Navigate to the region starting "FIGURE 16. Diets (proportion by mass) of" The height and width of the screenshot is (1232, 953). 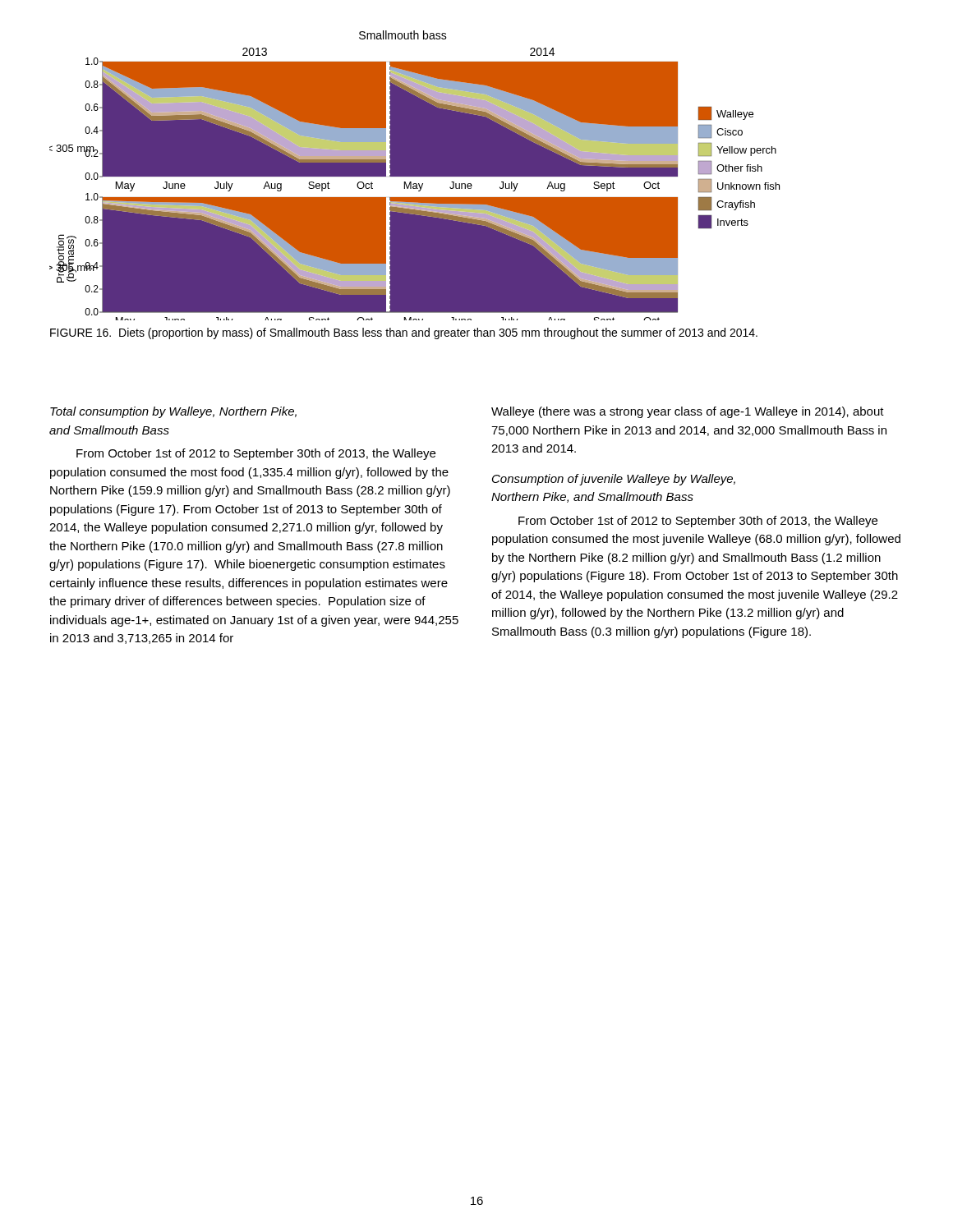pyautogui.click(x=404, y=333)
